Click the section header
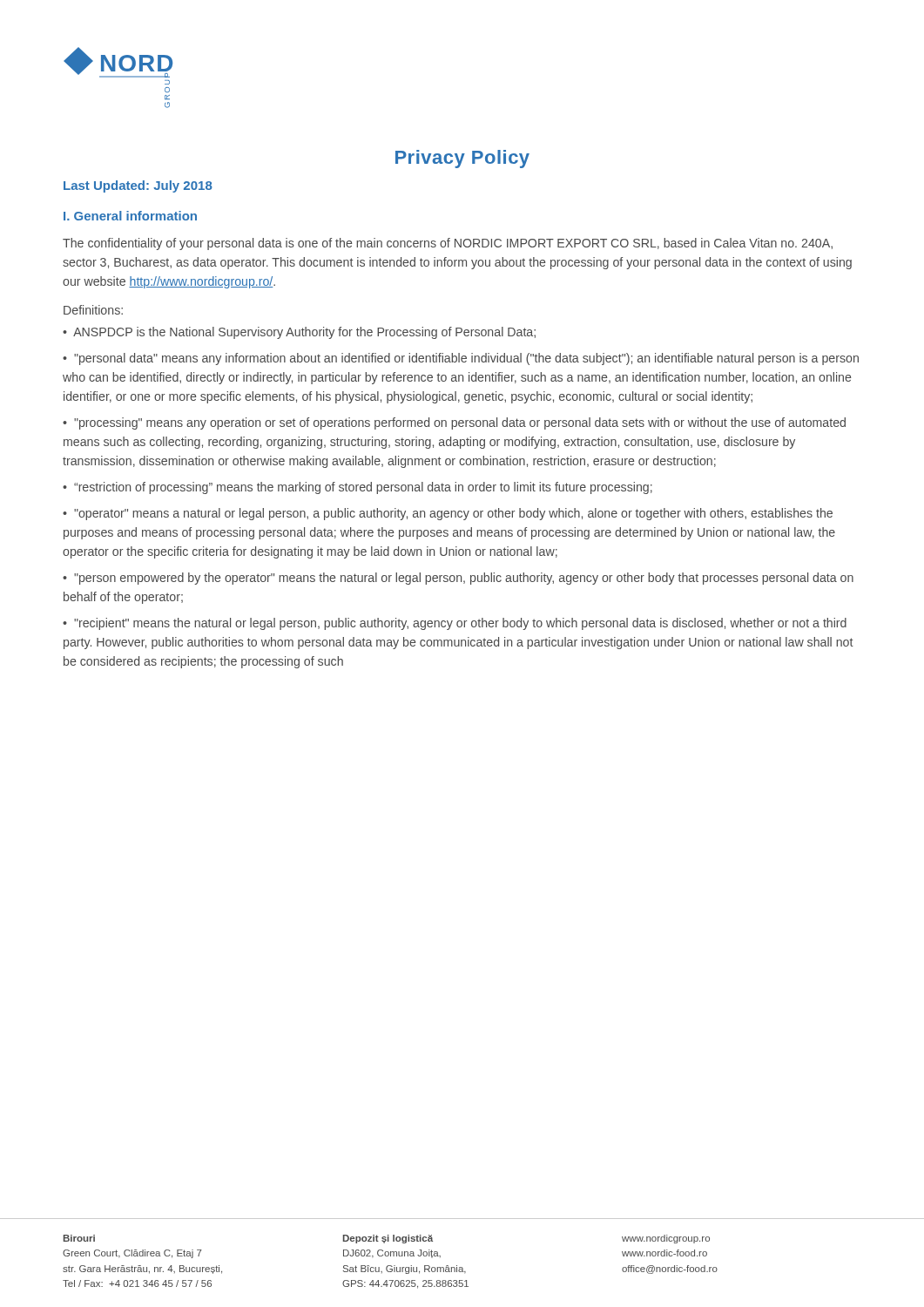Screen dimensions: 1307x924 tap(130, 216)
